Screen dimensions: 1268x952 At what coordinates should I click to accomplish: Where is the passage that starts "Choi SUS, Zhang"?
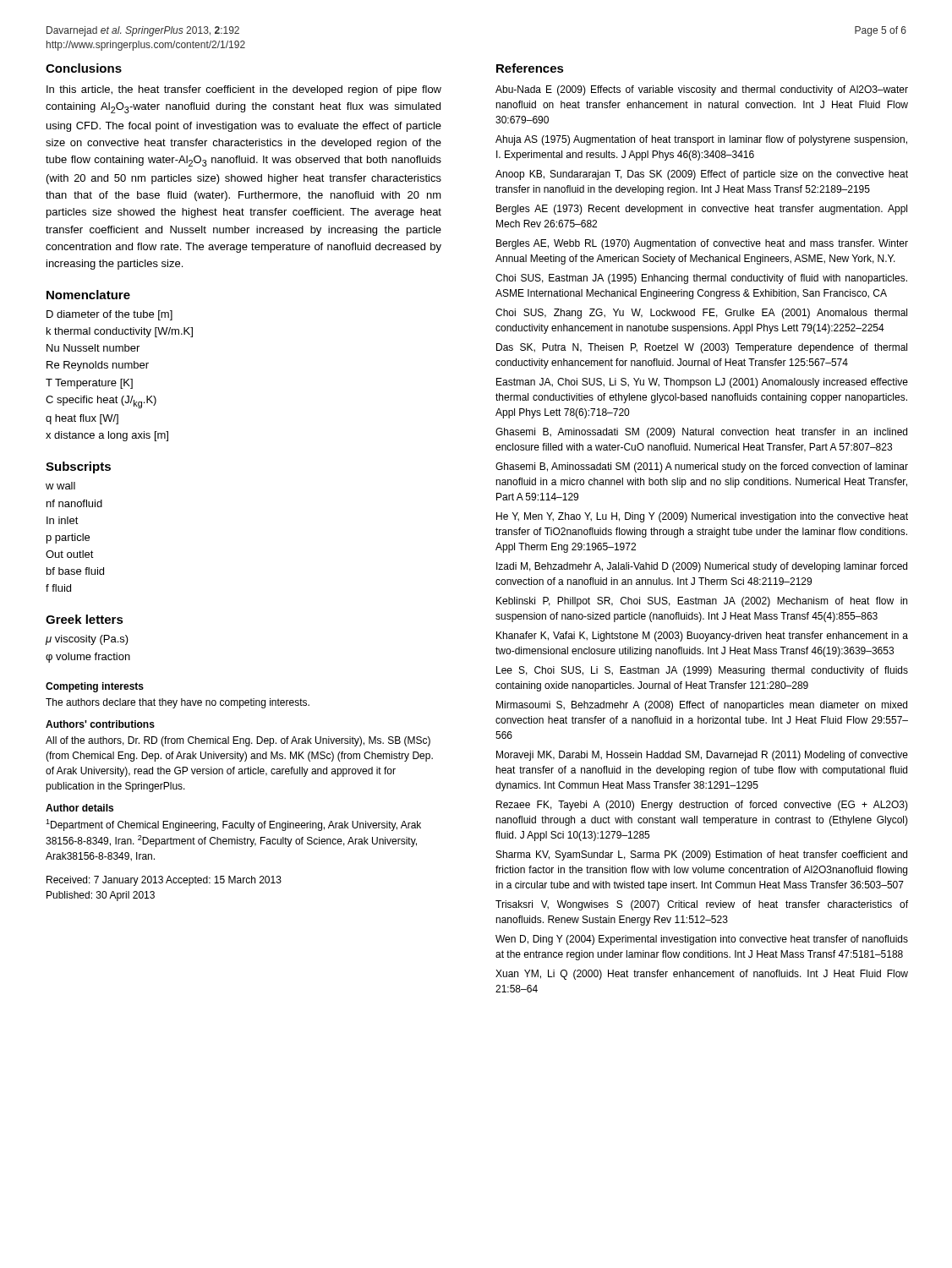tap(702, 320)
